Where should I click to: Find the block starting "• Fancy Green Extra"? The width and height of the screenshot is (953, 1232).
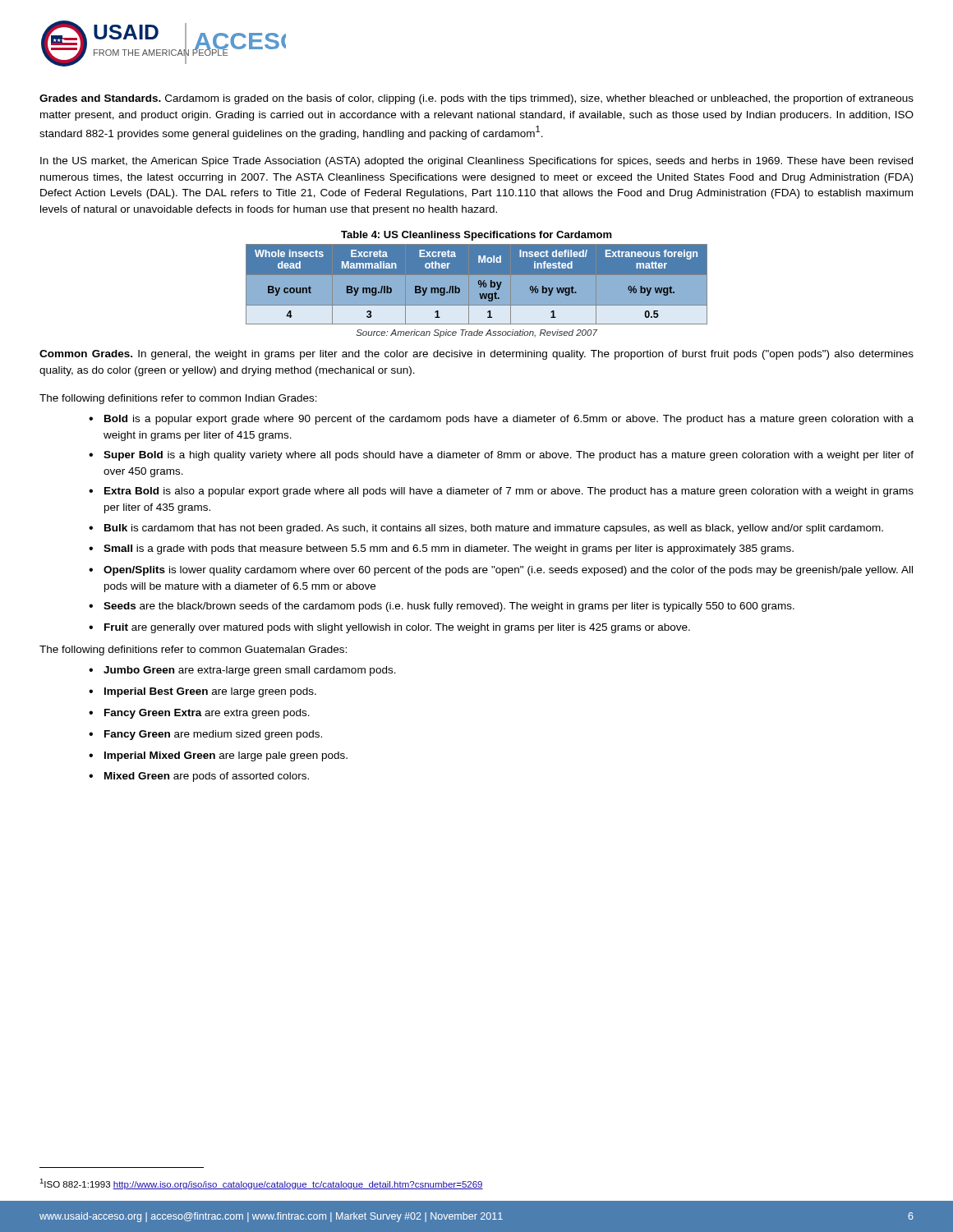(x=199, y=713)
